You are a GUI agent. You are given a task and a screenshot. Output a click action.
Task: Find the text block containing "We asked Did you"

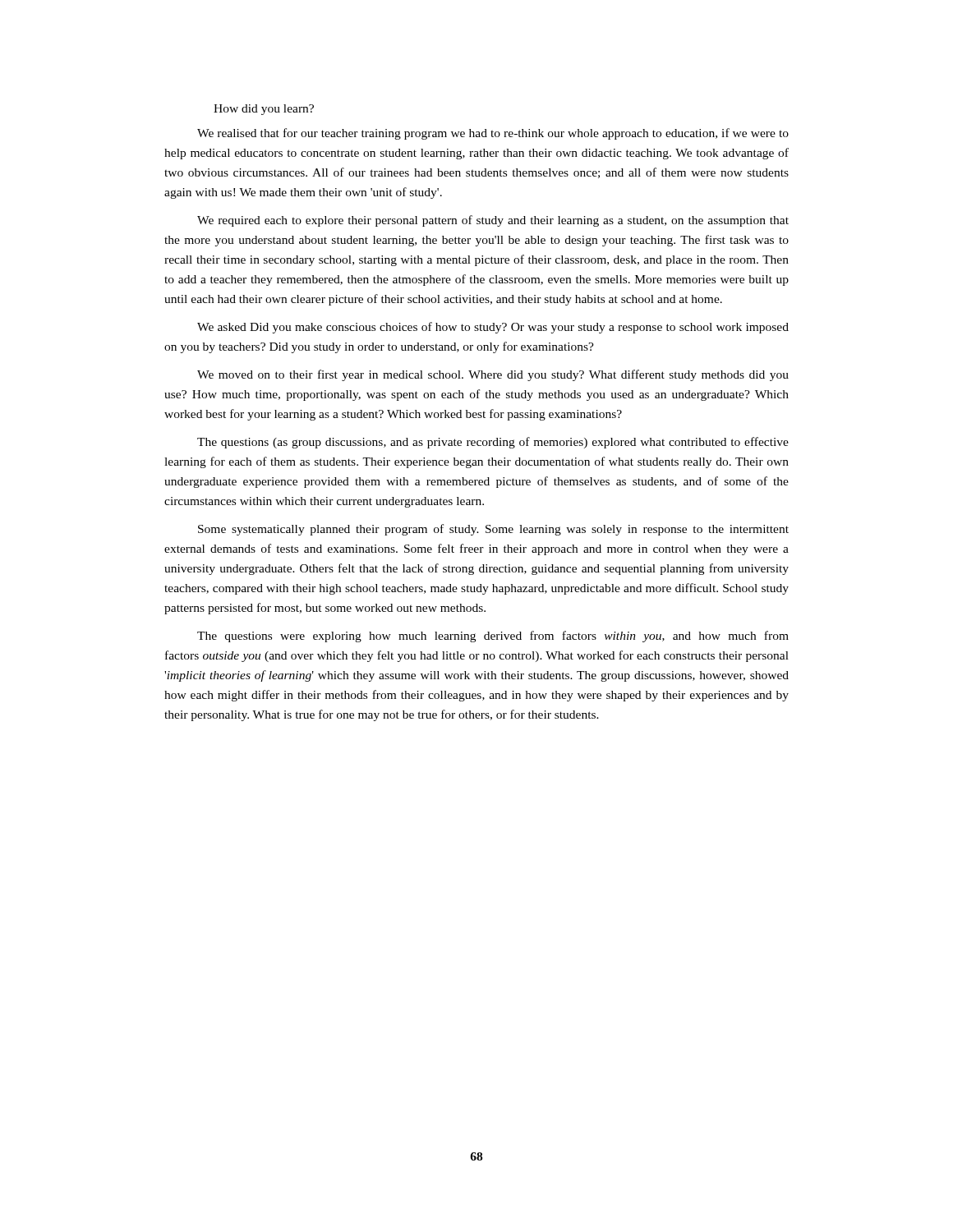coord(476,336)
